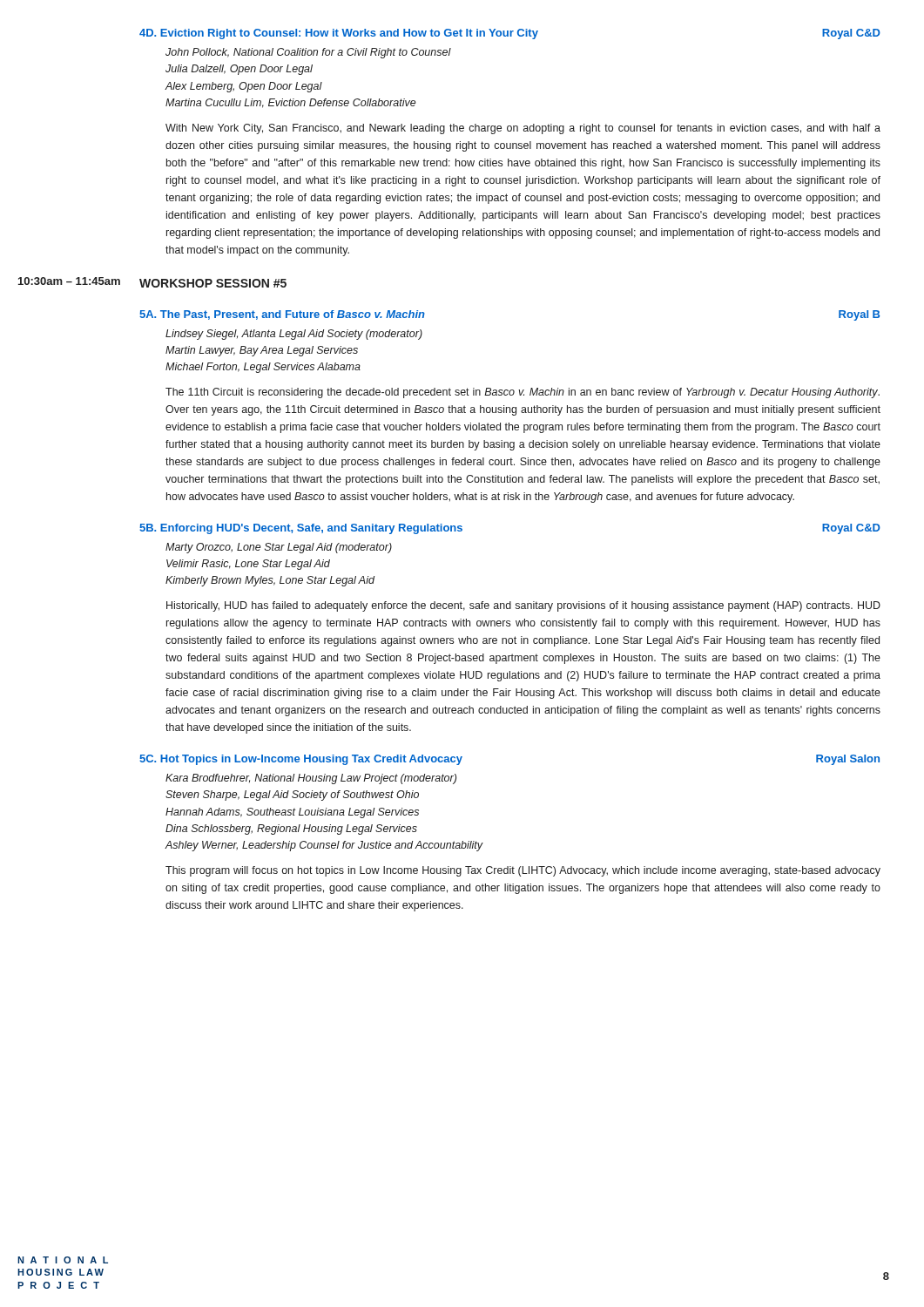
Task: Locate the text "10:30am – 11:45am WORKSHOP SESSION #5"
Action: coord(213,282)
